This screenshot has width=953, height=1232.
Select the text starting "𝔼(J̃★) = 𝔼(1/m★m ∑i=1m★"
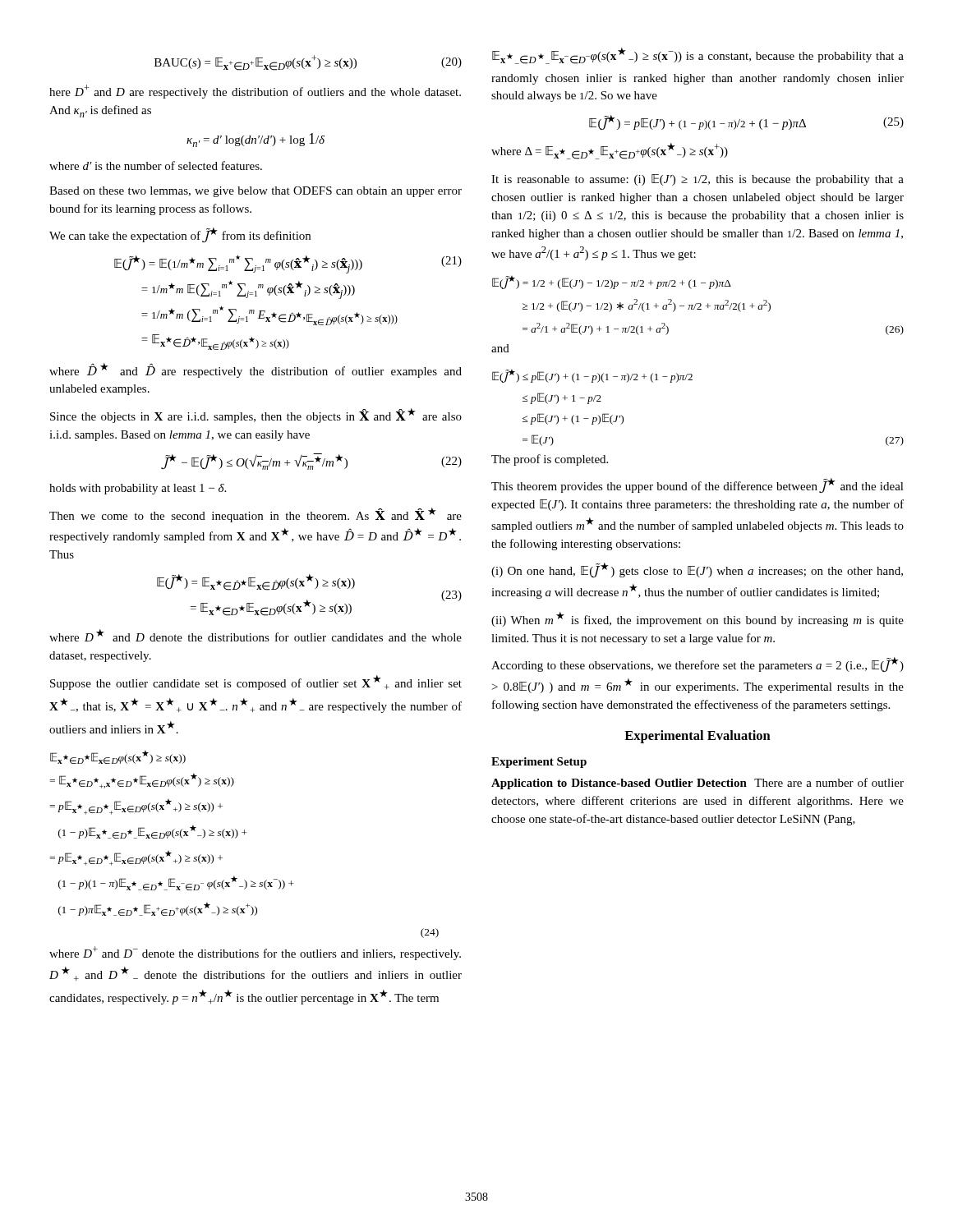pyautogui.click(x=255, y=303)
